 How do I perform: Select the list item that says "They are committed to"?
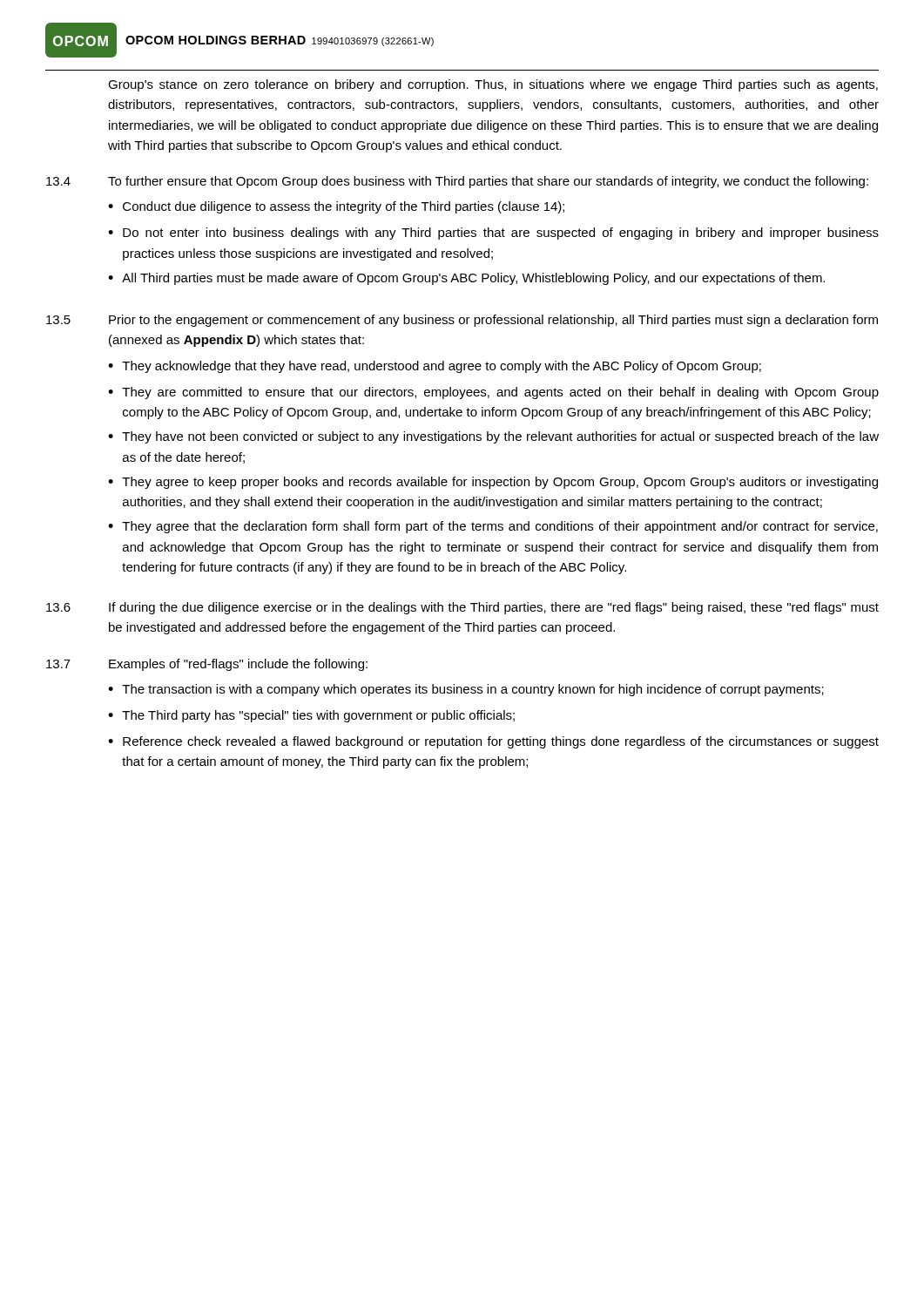[500, 402]
